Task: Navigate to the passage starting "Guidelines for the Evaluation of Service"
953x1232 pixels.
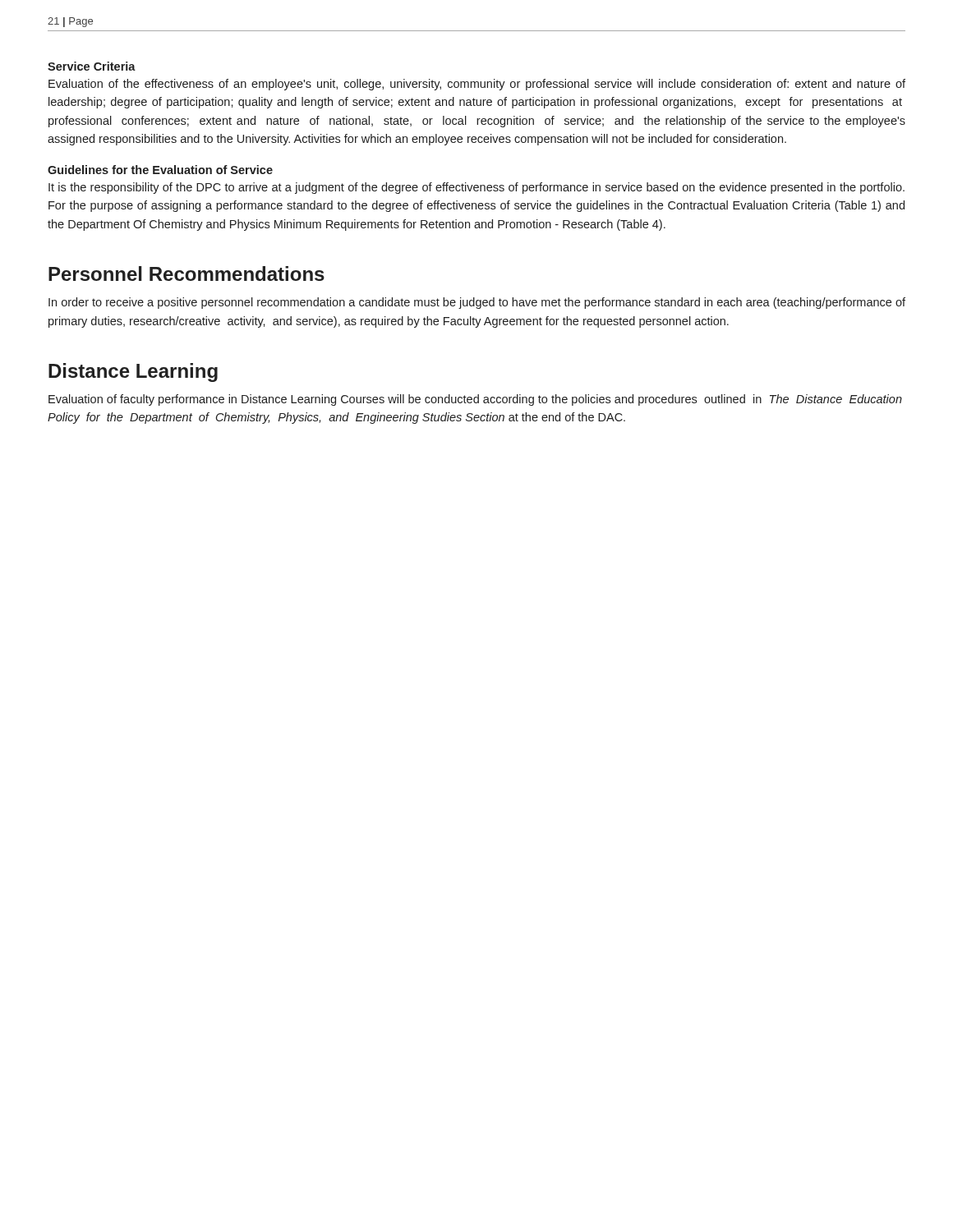Action: point(160,170)
